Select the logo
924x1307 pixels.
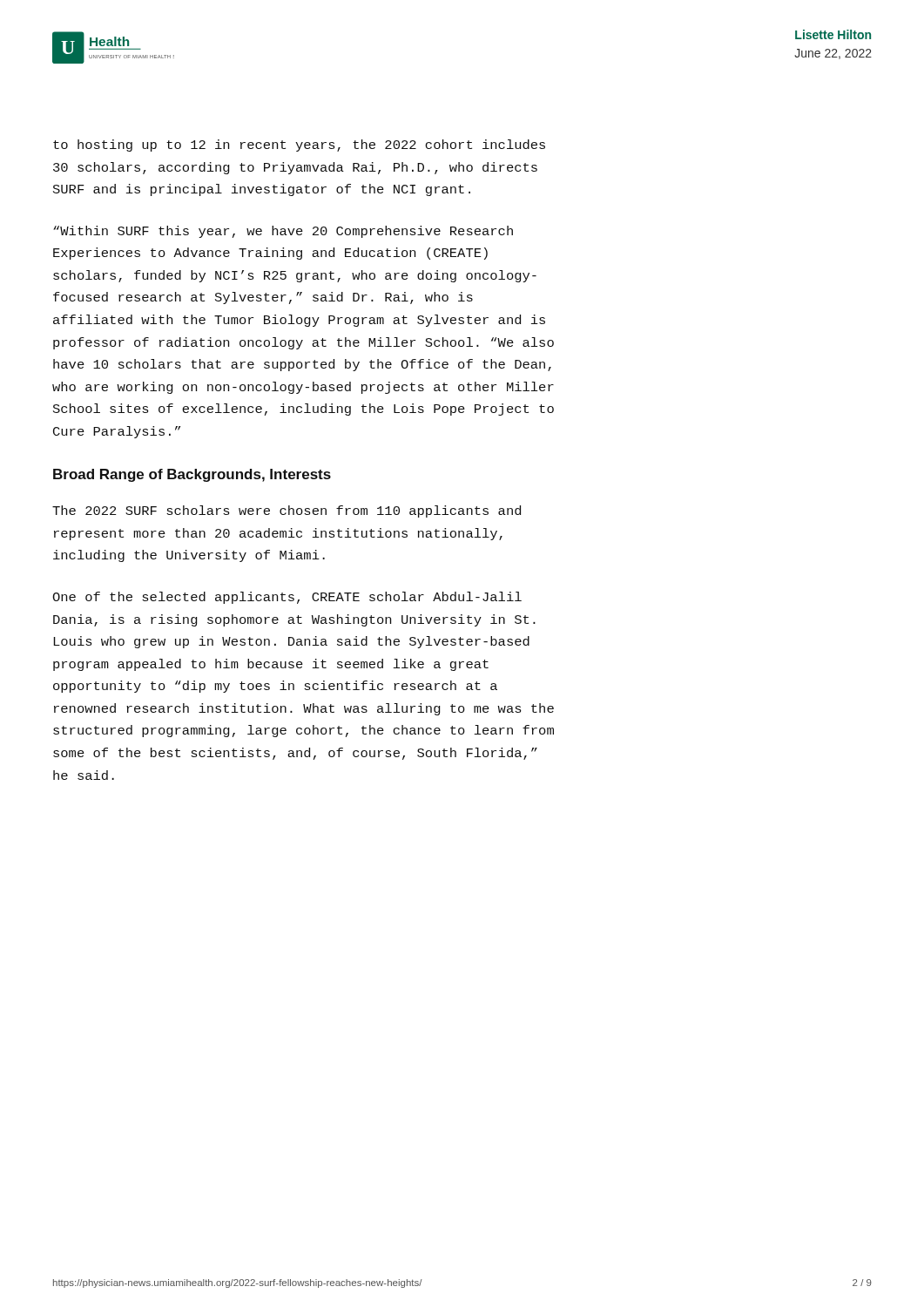click(x=113, y=54)
